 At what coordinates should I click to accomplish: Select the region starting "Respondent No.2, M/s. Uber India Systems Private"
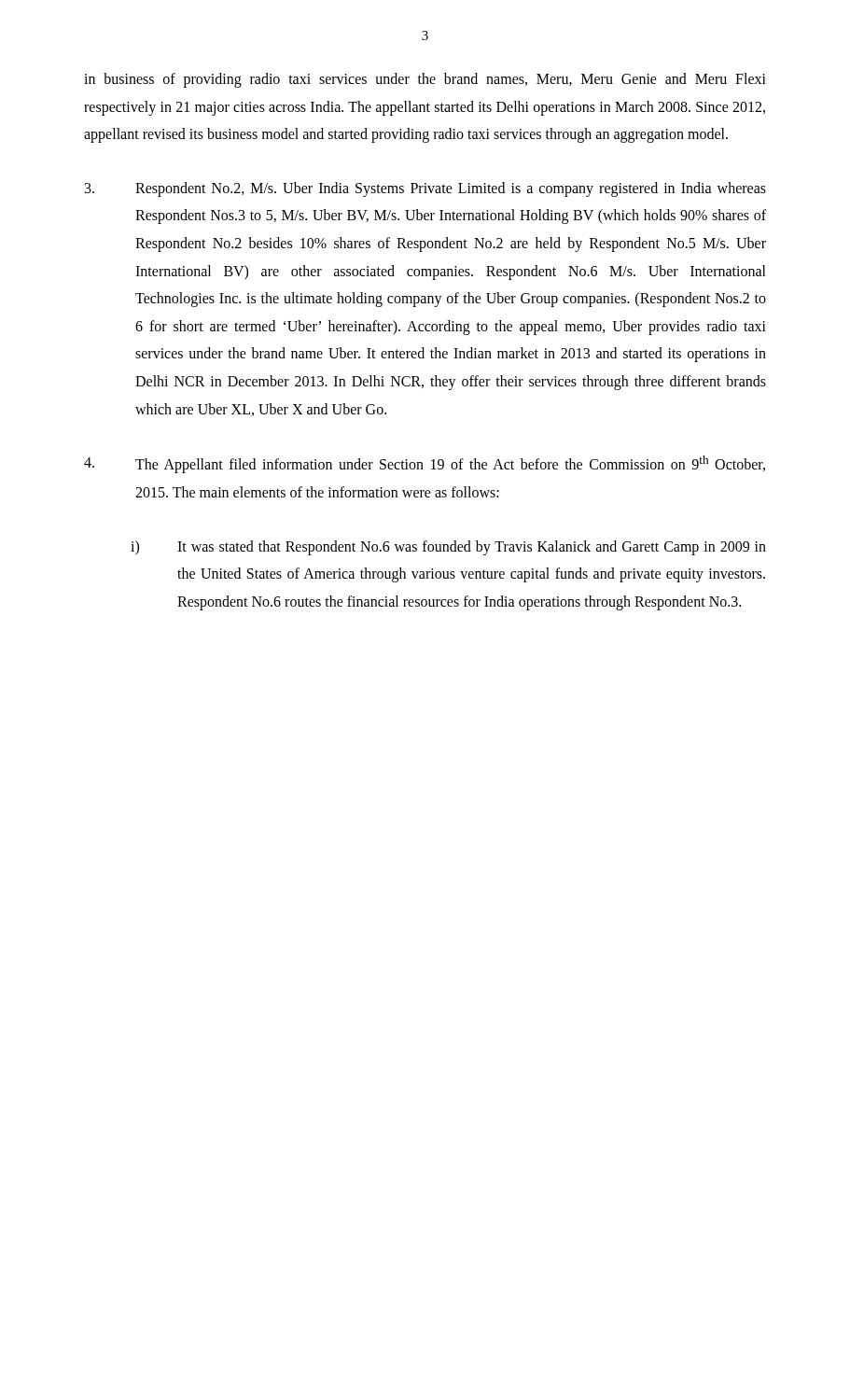click(x=425, y=299)
